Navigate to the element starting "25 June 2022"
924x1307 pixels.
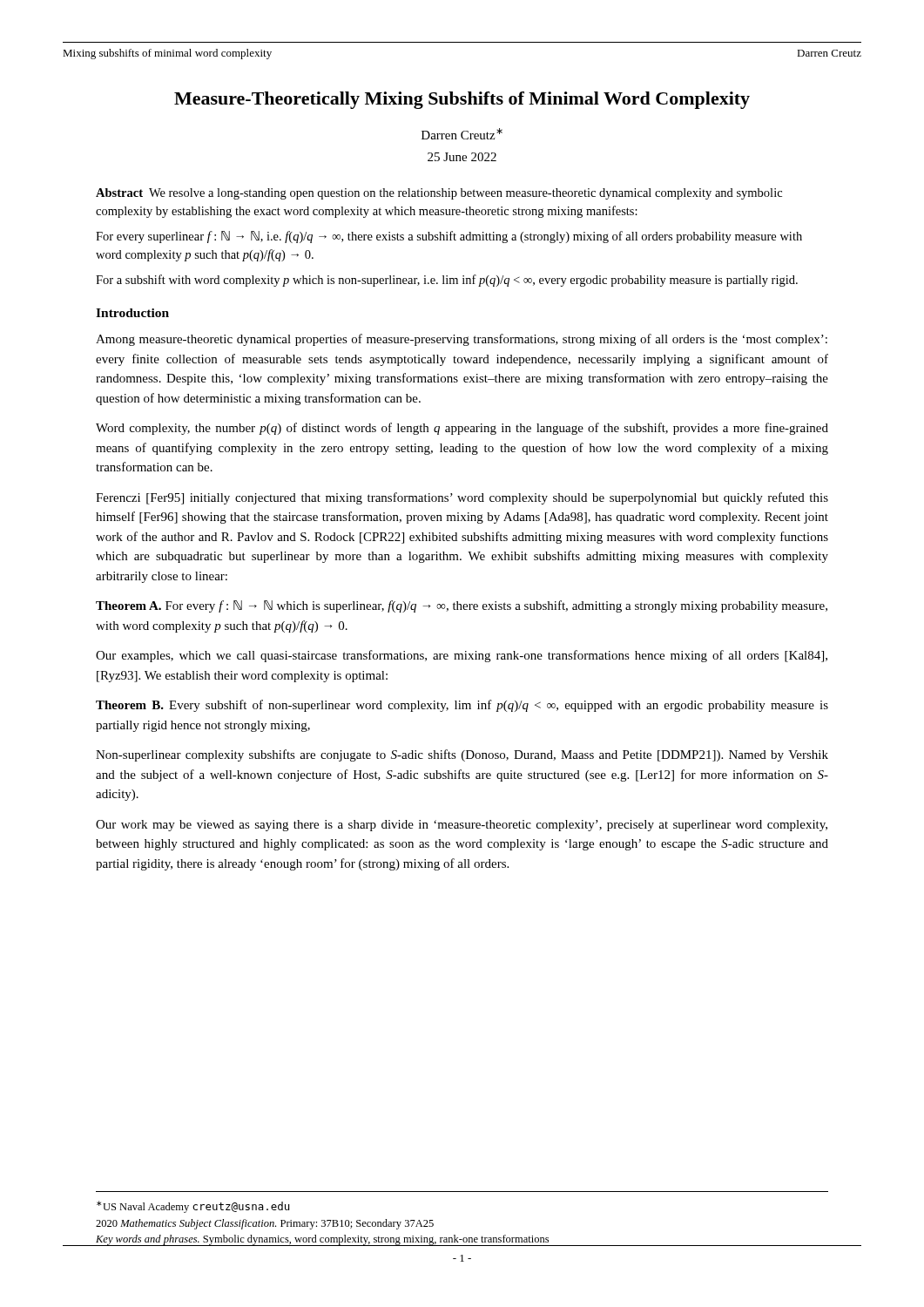[462, 157]
